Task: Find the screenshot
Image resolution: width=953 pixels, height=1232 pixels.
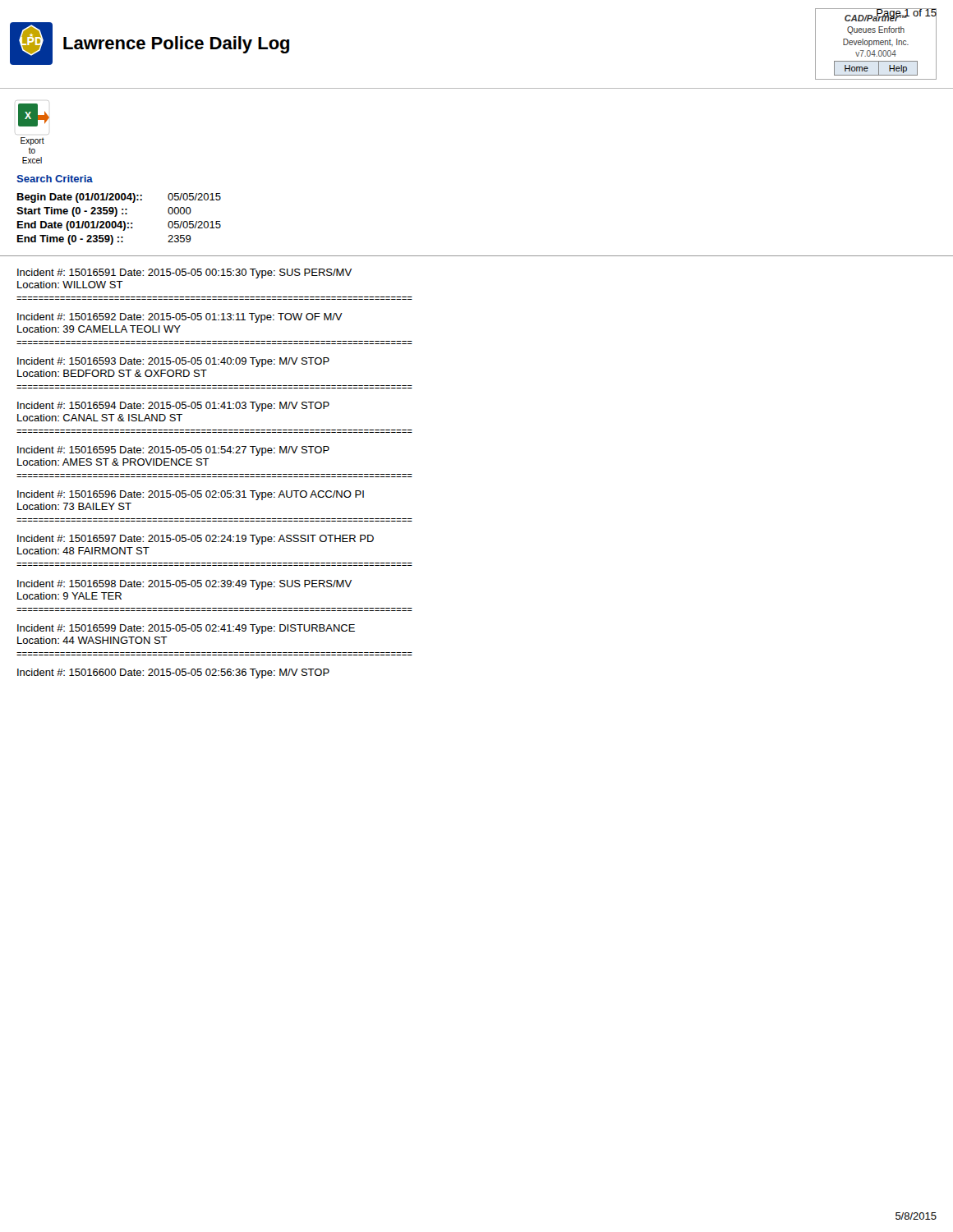Action: tap(876, 44)
